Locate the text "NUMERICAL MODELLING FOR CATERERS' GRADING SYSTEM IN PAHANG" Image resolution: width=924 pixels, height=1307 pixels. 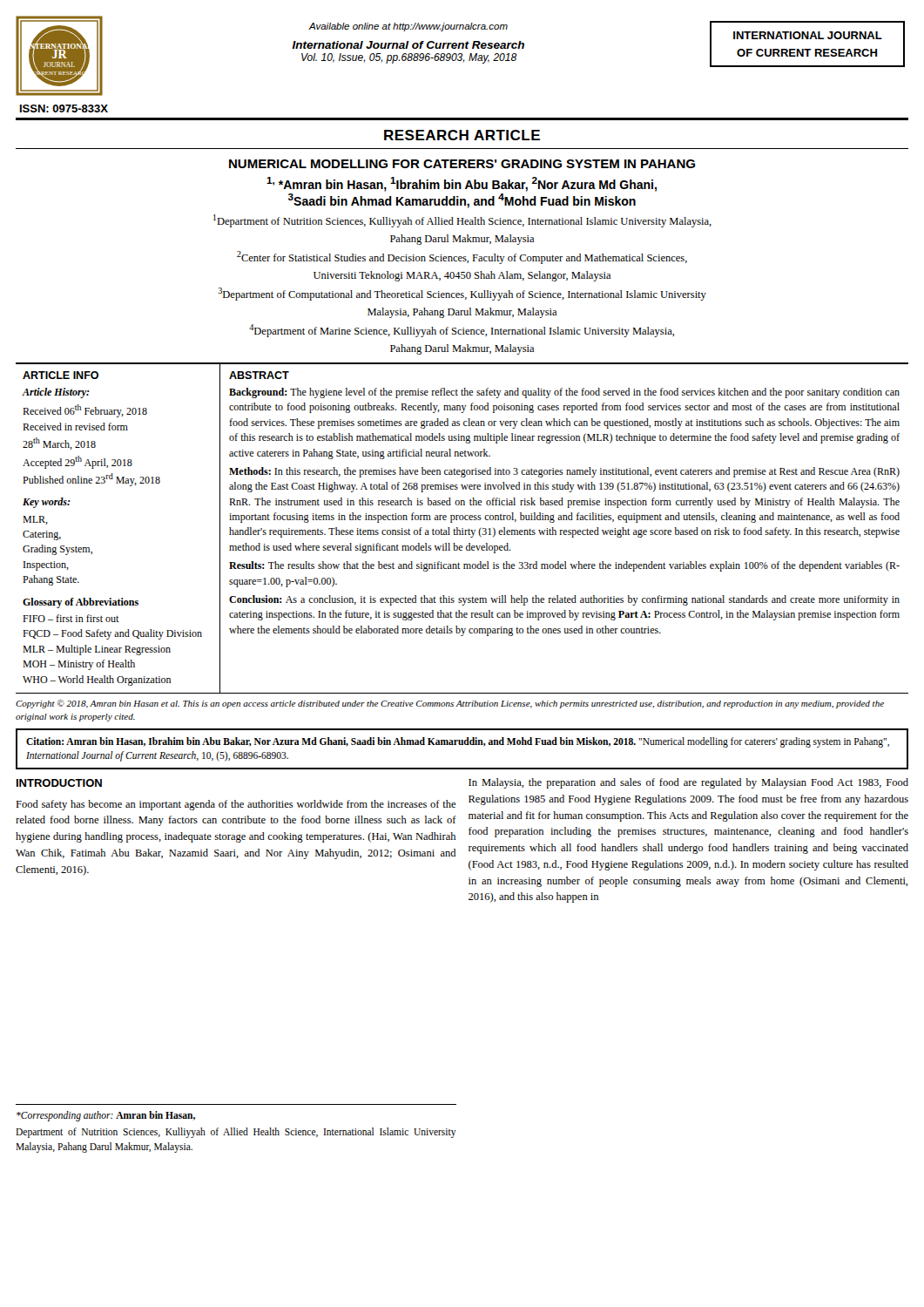(x=462, y=163)
